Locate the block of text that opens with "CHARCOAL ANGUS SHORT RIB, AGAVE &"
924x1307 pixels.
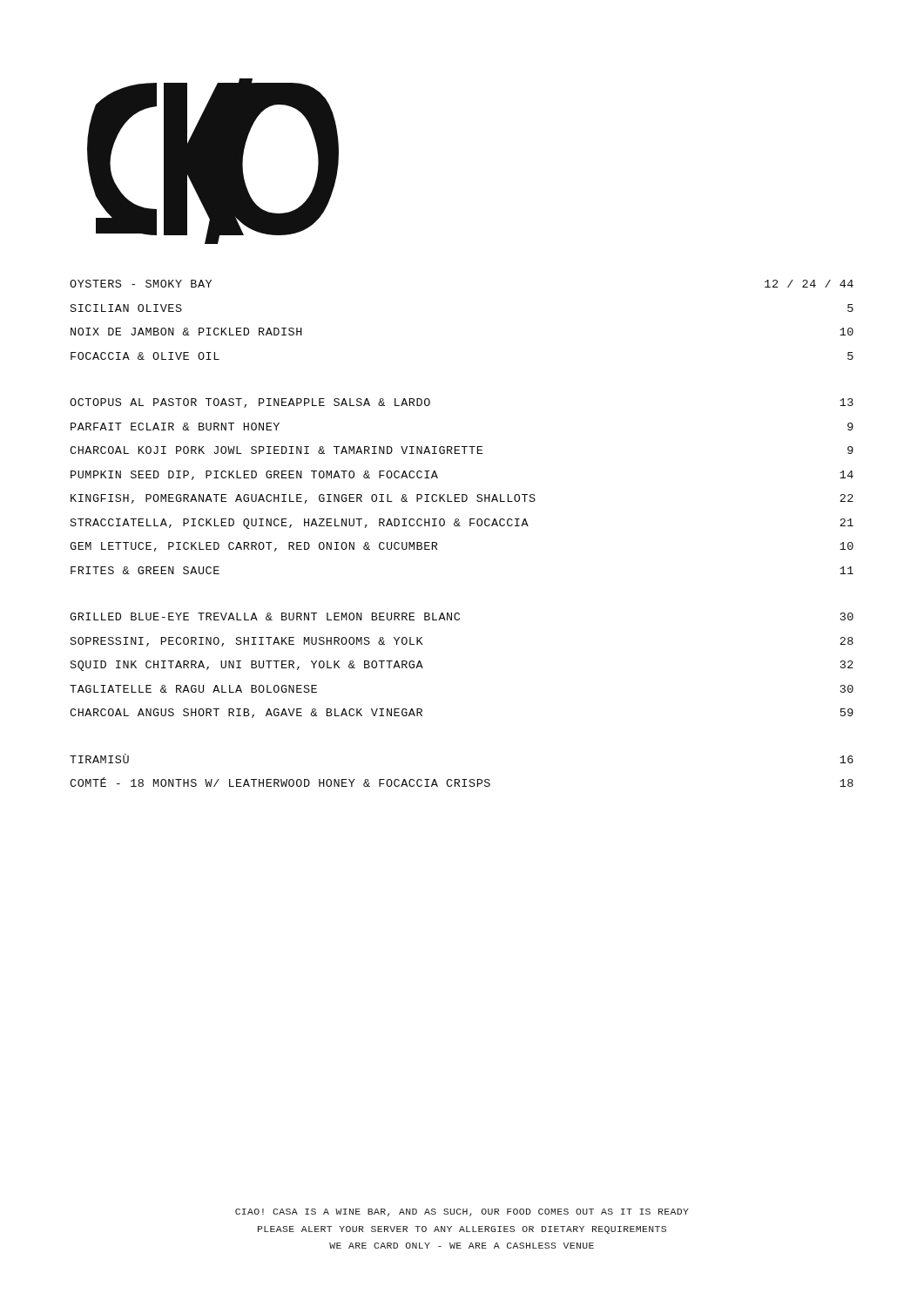(162, 713)
